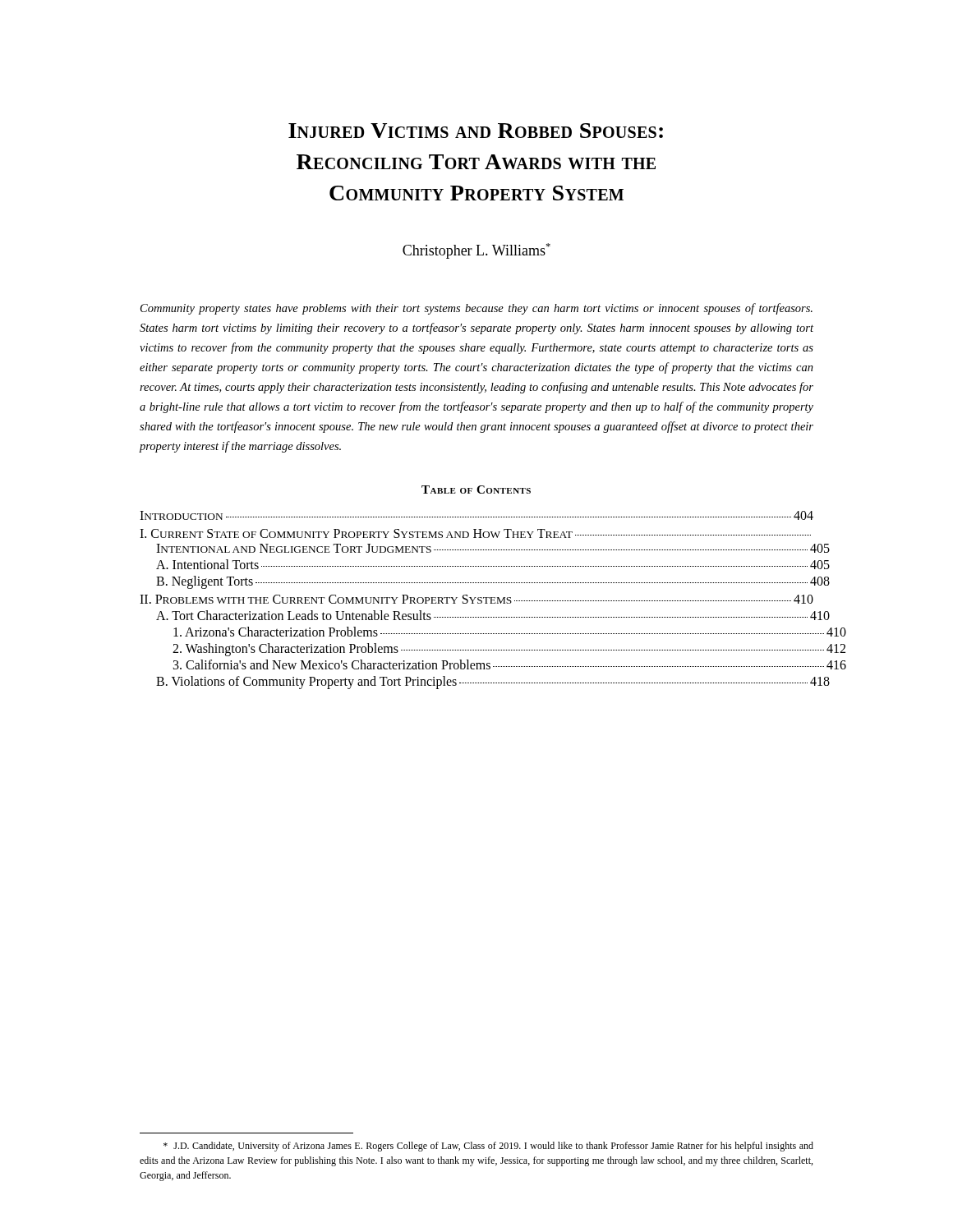Point to the element starting "INTRODUCTION 404"
The width and height of the screenshot is (953, 1232).
click(476, 516)
